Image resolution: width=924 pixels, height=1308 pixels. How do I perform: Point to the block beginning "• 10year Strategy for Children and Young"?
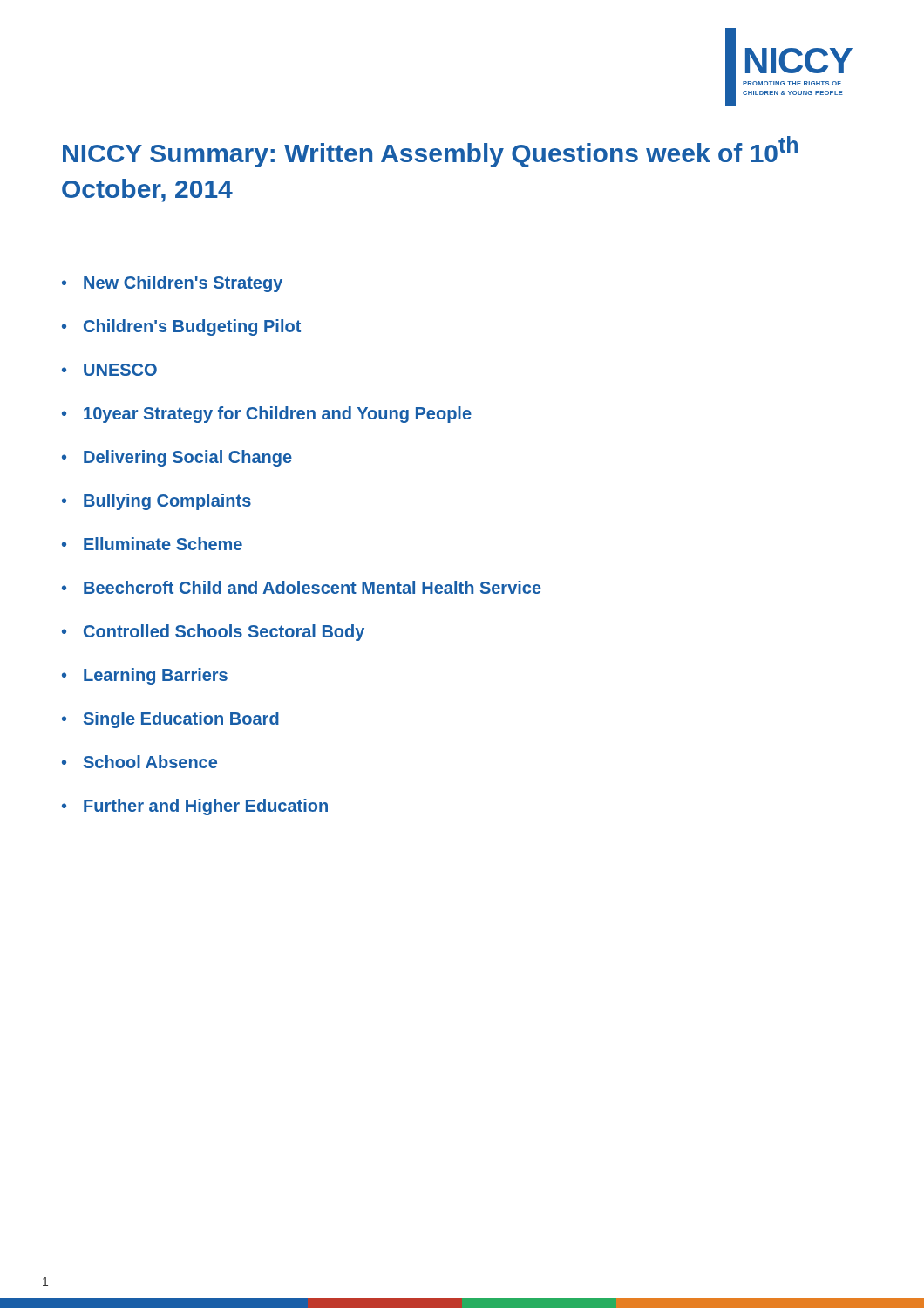click(266, 413)
